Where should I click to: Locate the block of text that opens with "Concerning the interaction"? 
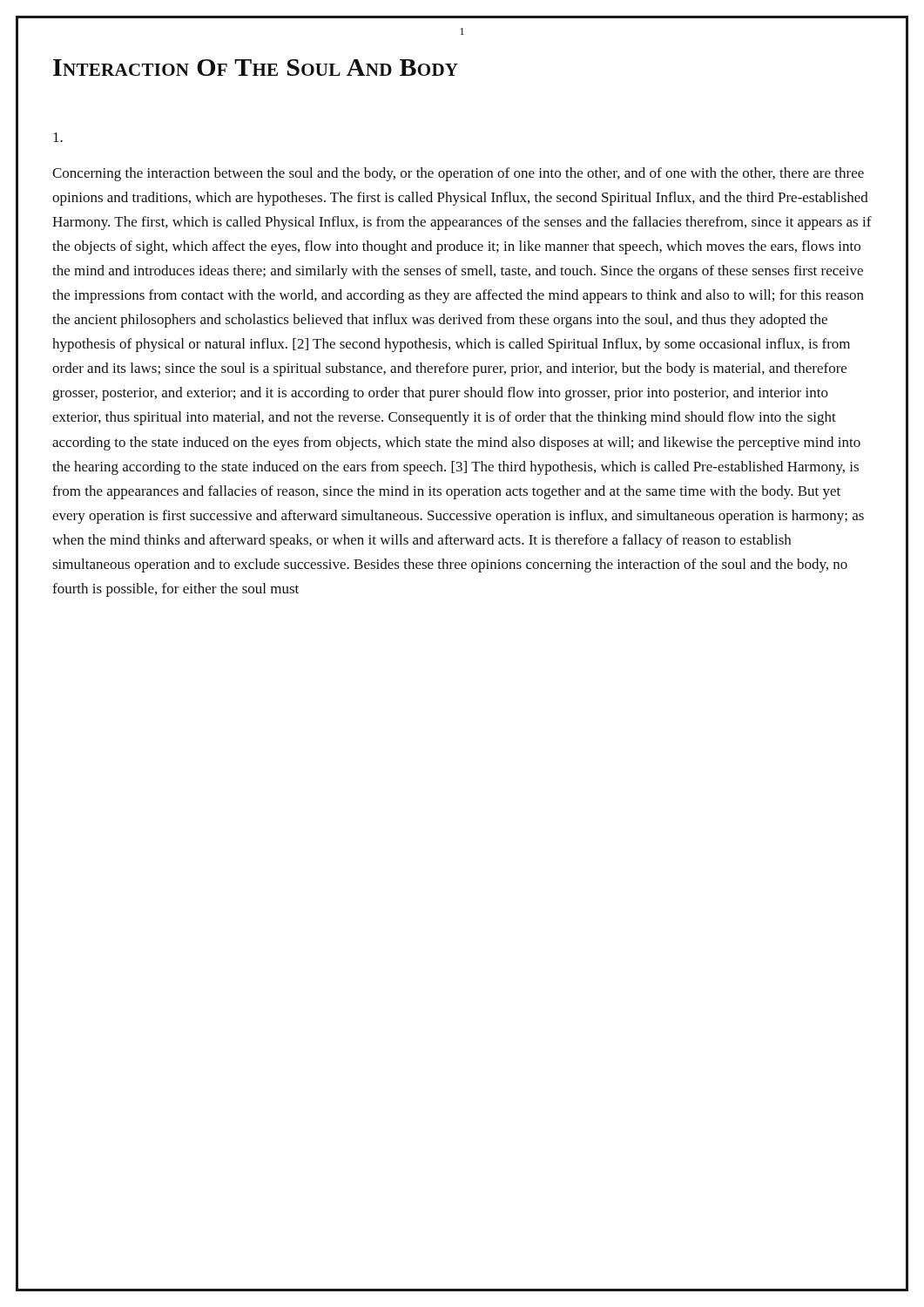[462, 381]
